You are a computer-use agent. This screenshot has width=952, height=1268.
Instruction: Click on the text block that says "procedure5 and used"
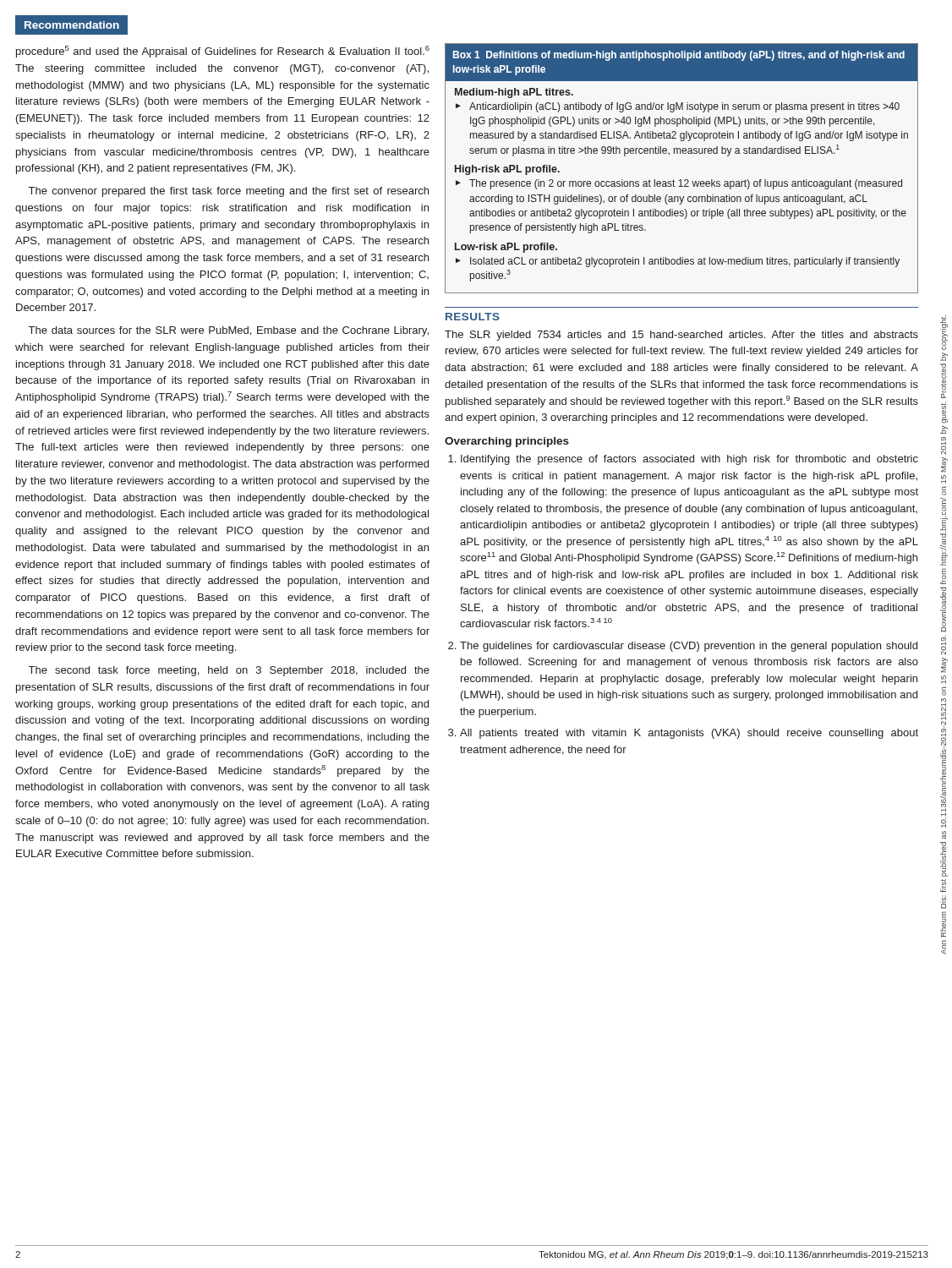tap(222, 453)
